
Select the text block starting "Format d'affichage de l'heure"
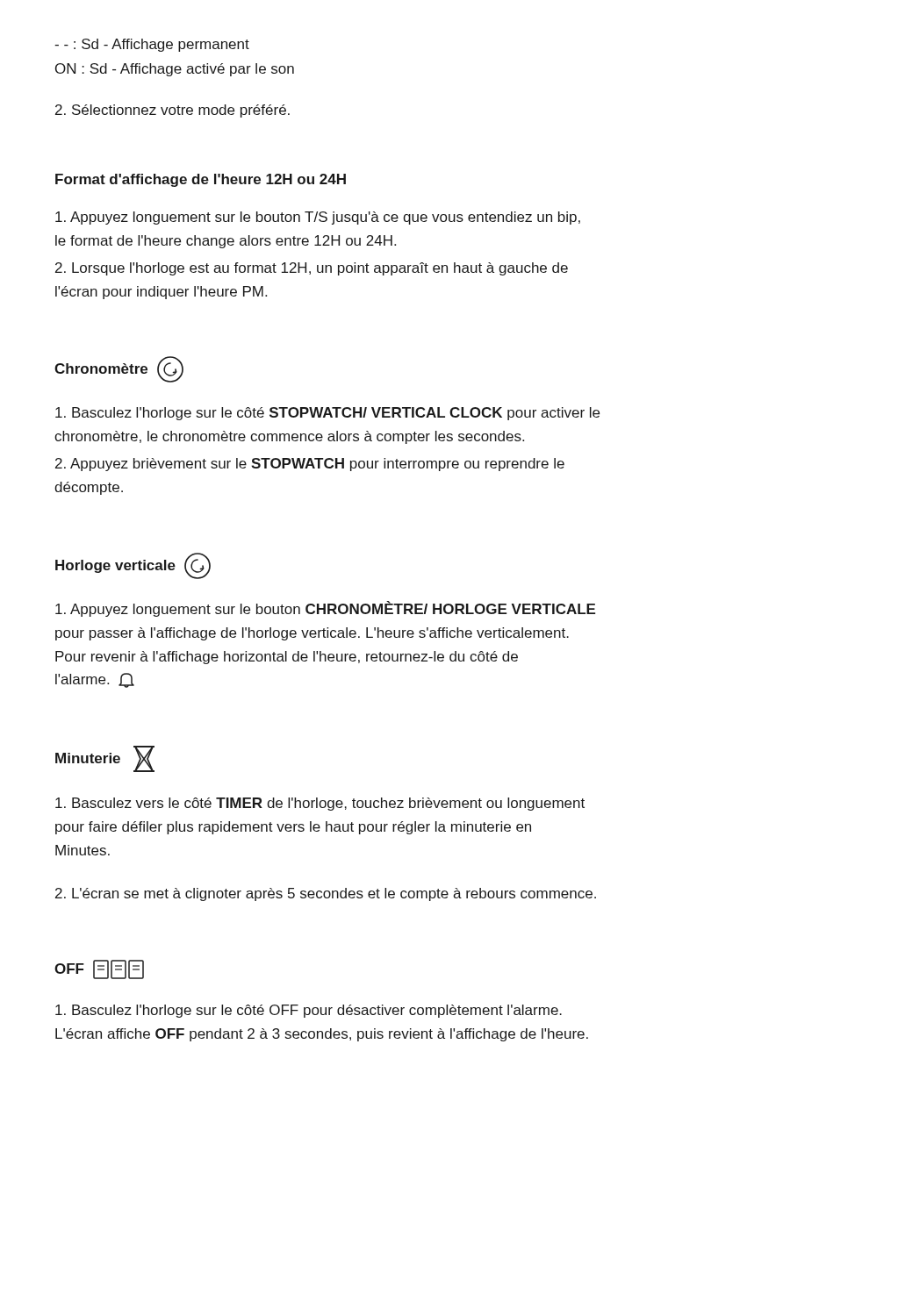point(201,179)
